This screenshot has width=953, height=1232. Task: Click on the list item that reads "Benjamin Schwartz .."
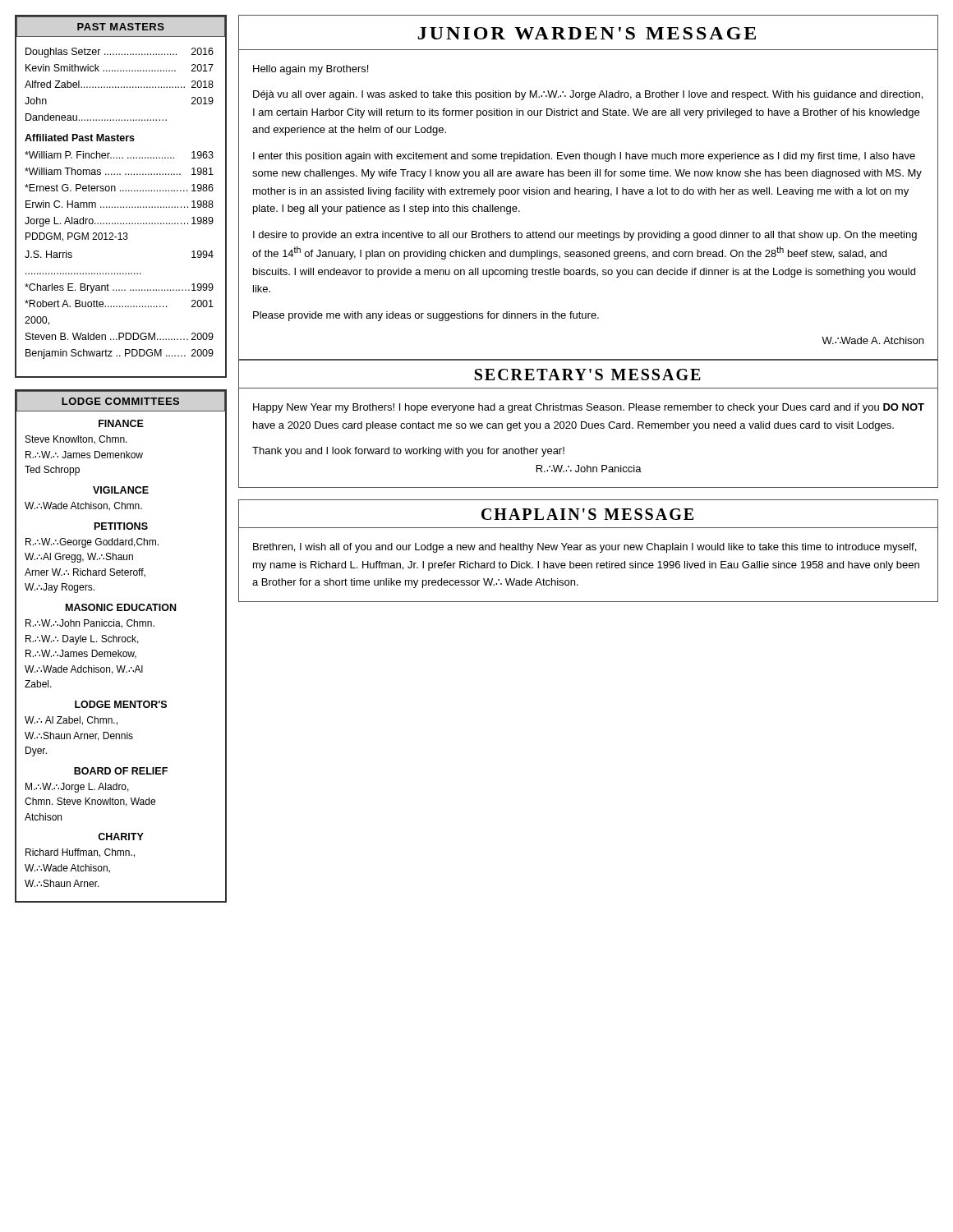tap(121, 353)
